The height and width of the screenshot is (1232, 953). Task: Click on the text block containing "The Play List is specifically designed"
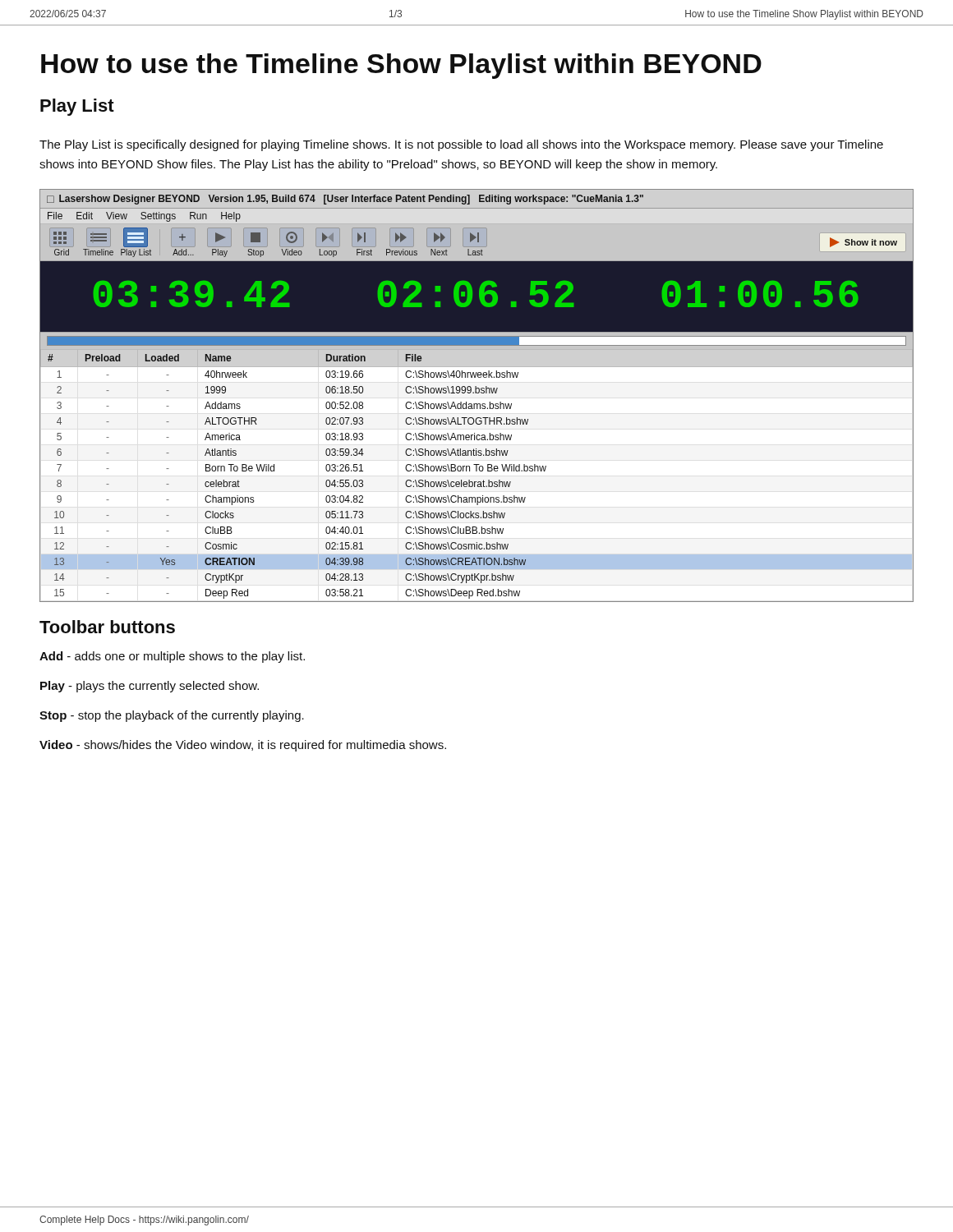click(x=461, y=154)
